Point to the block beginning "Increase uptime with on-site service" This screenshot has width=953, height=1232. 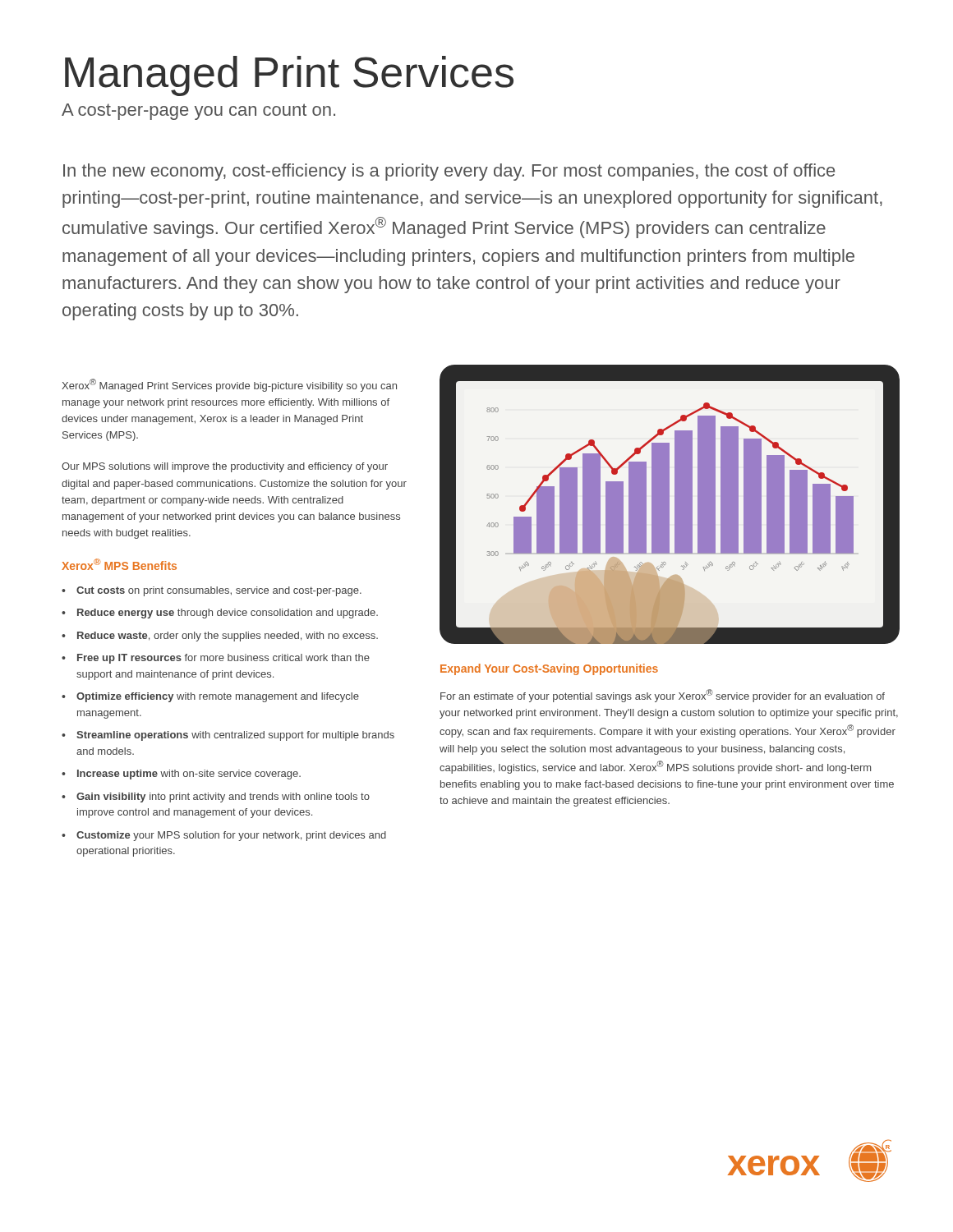click(234, 774)
